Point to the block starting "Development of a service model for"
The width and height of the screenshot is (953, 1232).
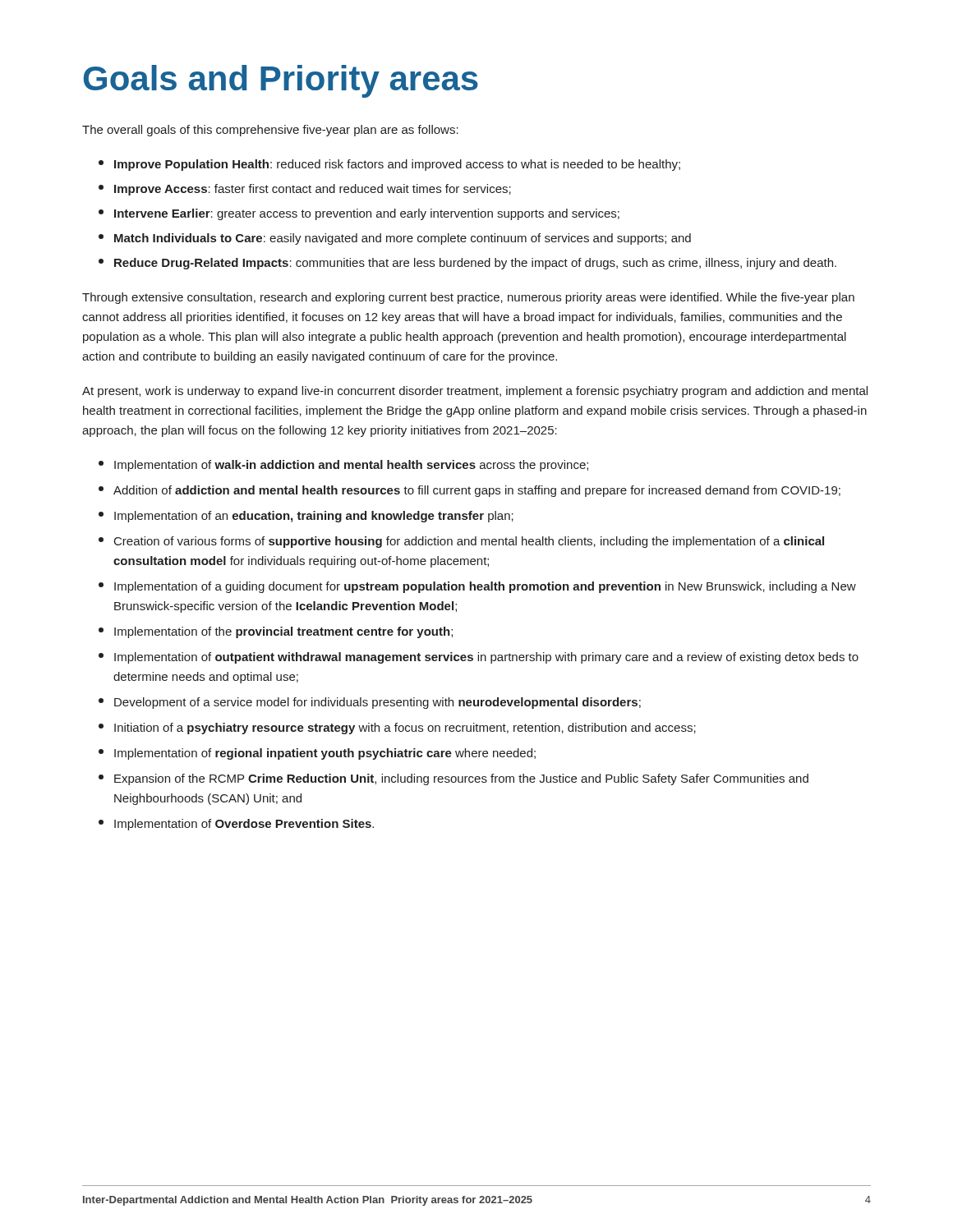tap(370, 702)
